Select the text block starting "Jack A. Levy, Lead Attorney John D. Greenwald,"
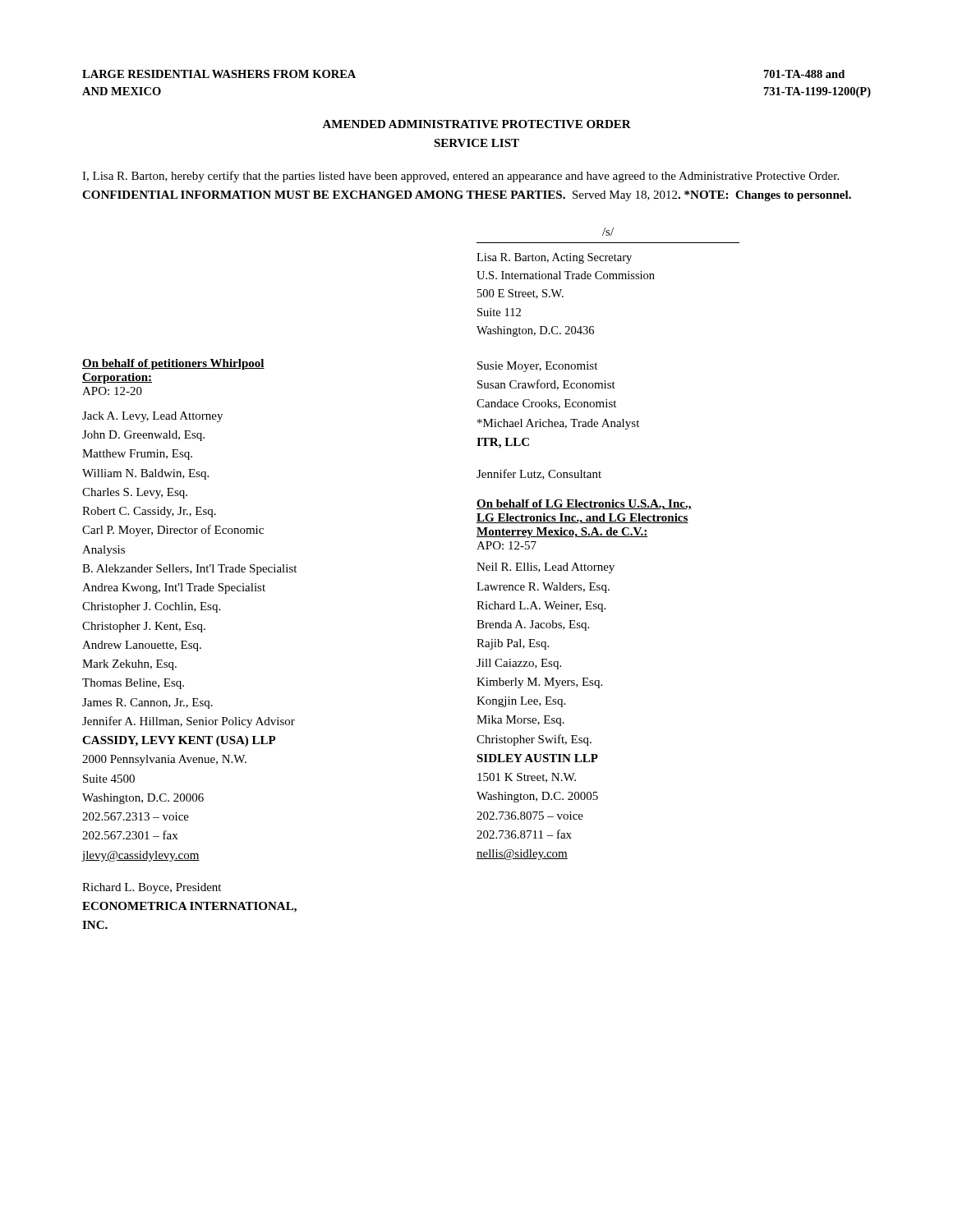Viewport: 953px width, 1232px height. click(x=190, y=635)
